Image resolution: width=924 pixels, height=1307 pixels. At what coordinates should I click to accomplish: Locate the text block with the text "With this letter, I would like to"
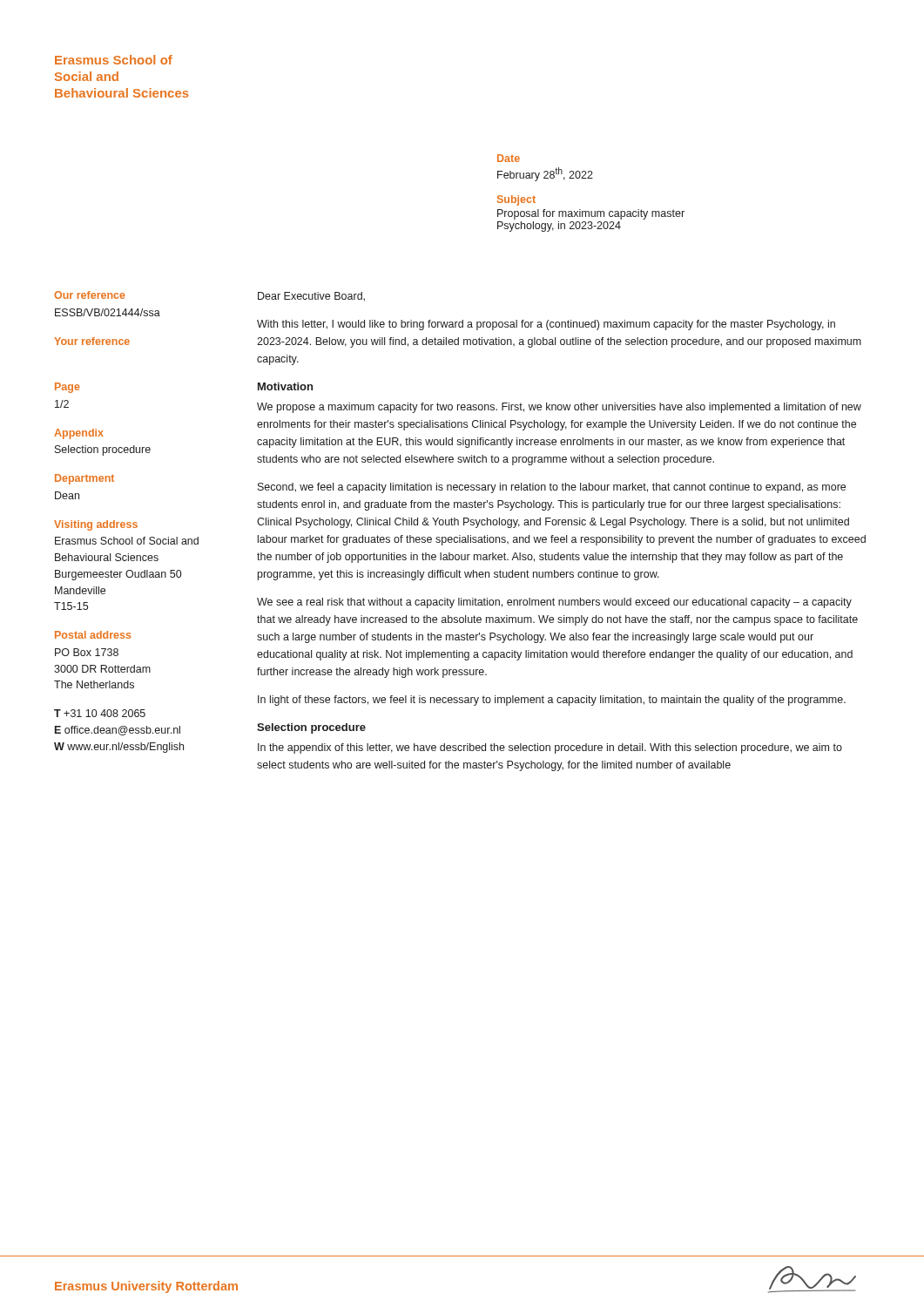559,342
